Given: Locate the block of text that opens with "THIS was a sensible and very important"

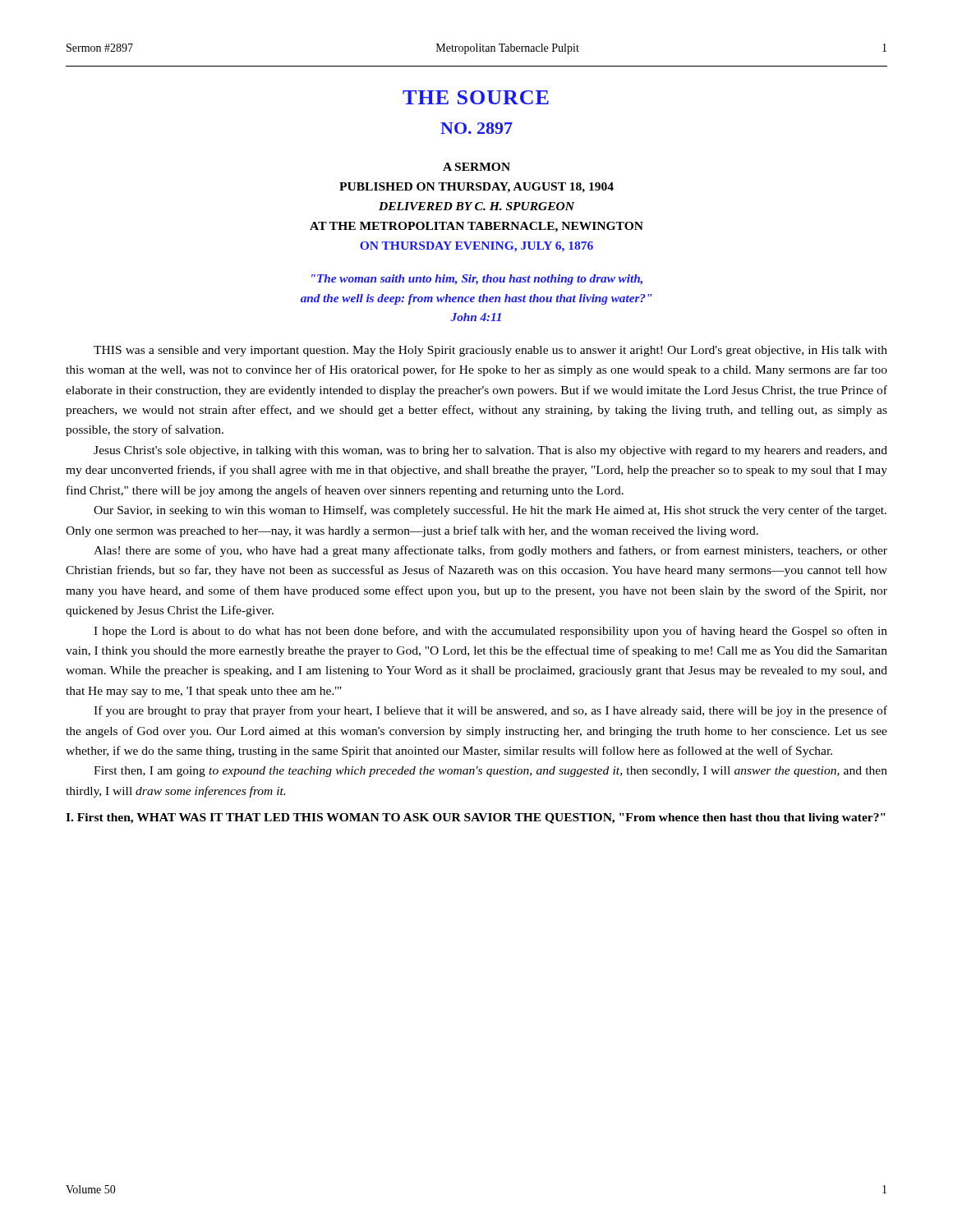Looking at the screenshot, I should (476, 389).
